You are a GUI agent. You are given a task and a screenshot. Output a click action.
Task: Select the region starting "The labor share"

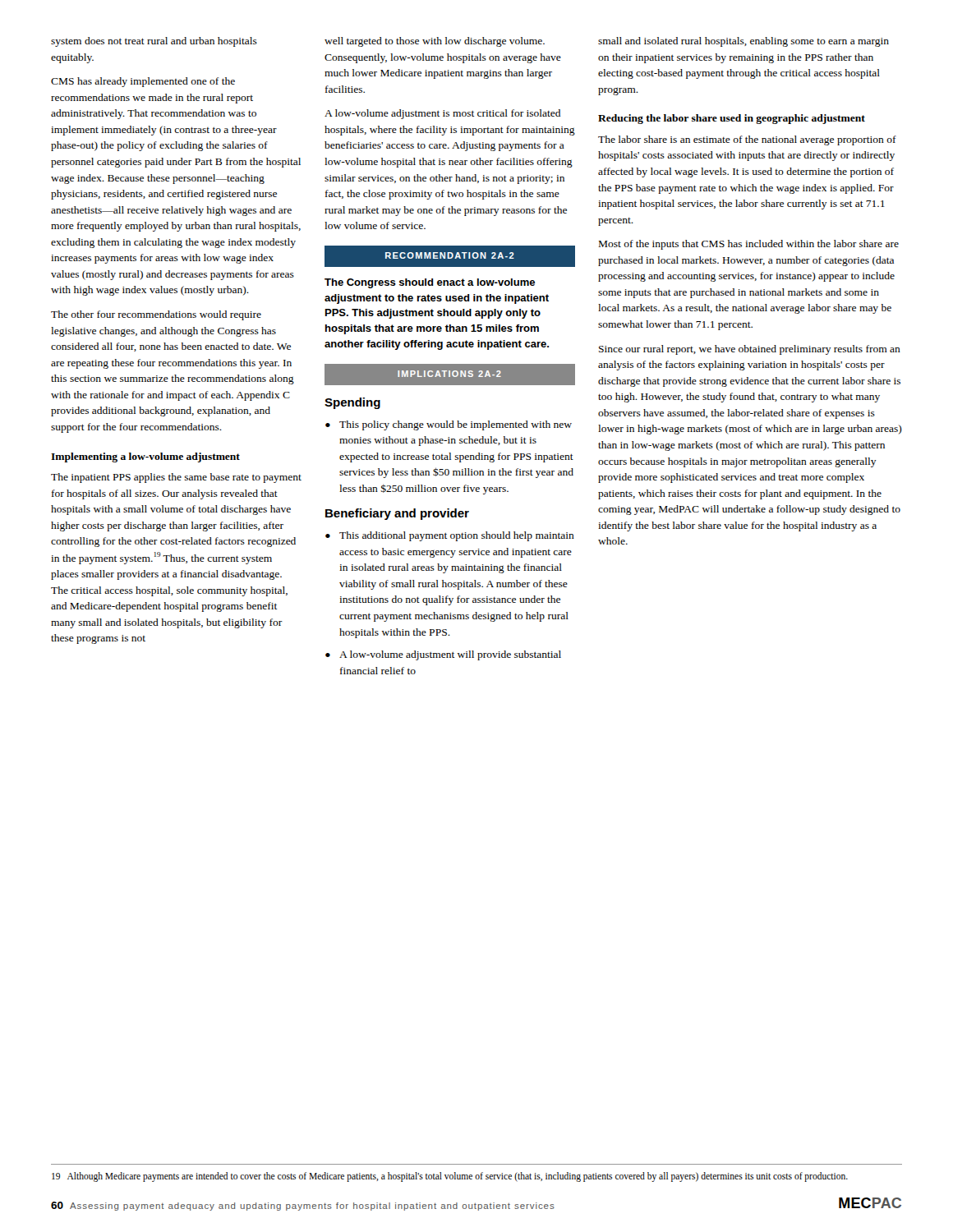tap(750, 340)
